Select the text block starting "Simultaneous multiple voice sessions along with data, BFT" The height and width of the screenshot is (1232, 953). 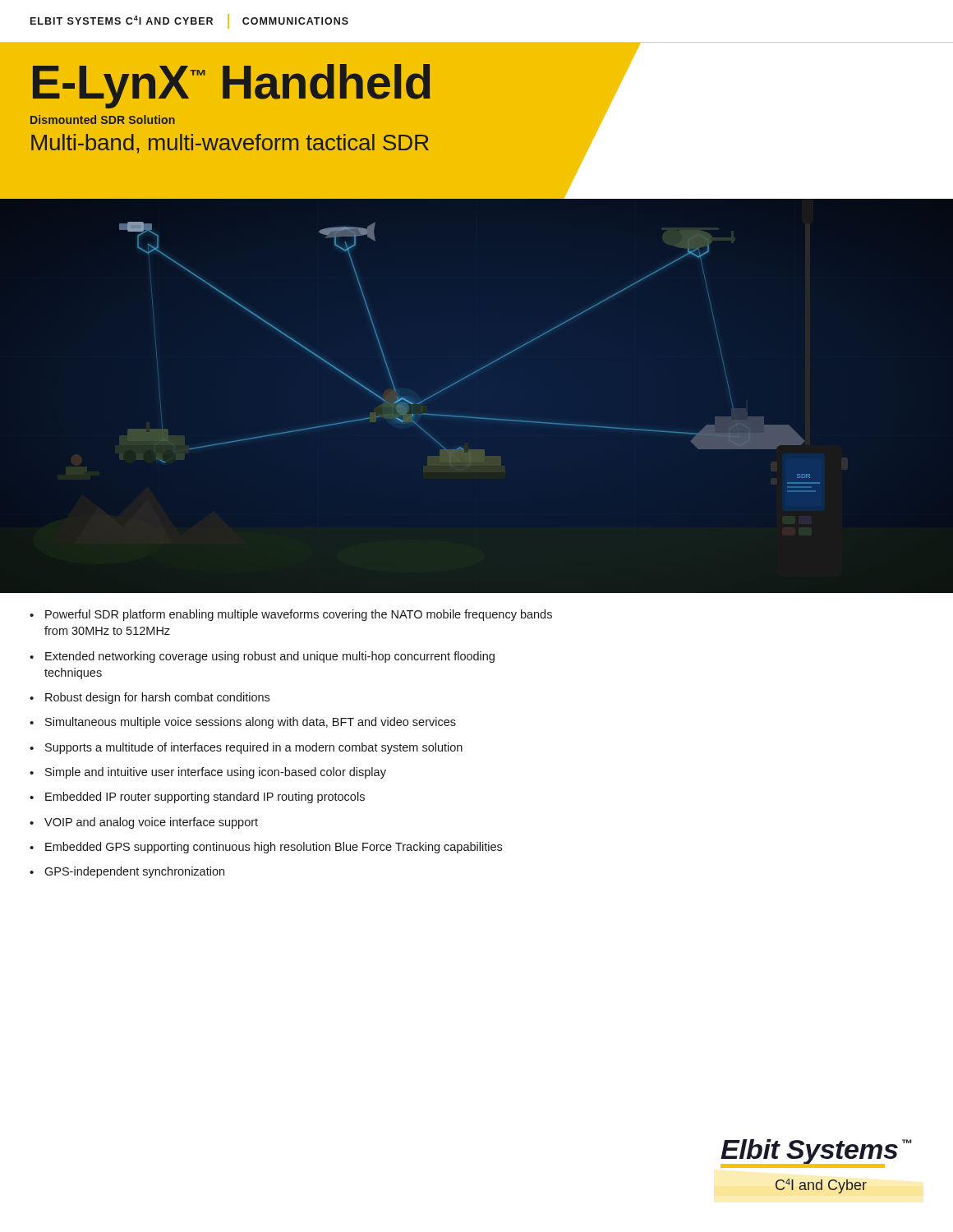250,722
